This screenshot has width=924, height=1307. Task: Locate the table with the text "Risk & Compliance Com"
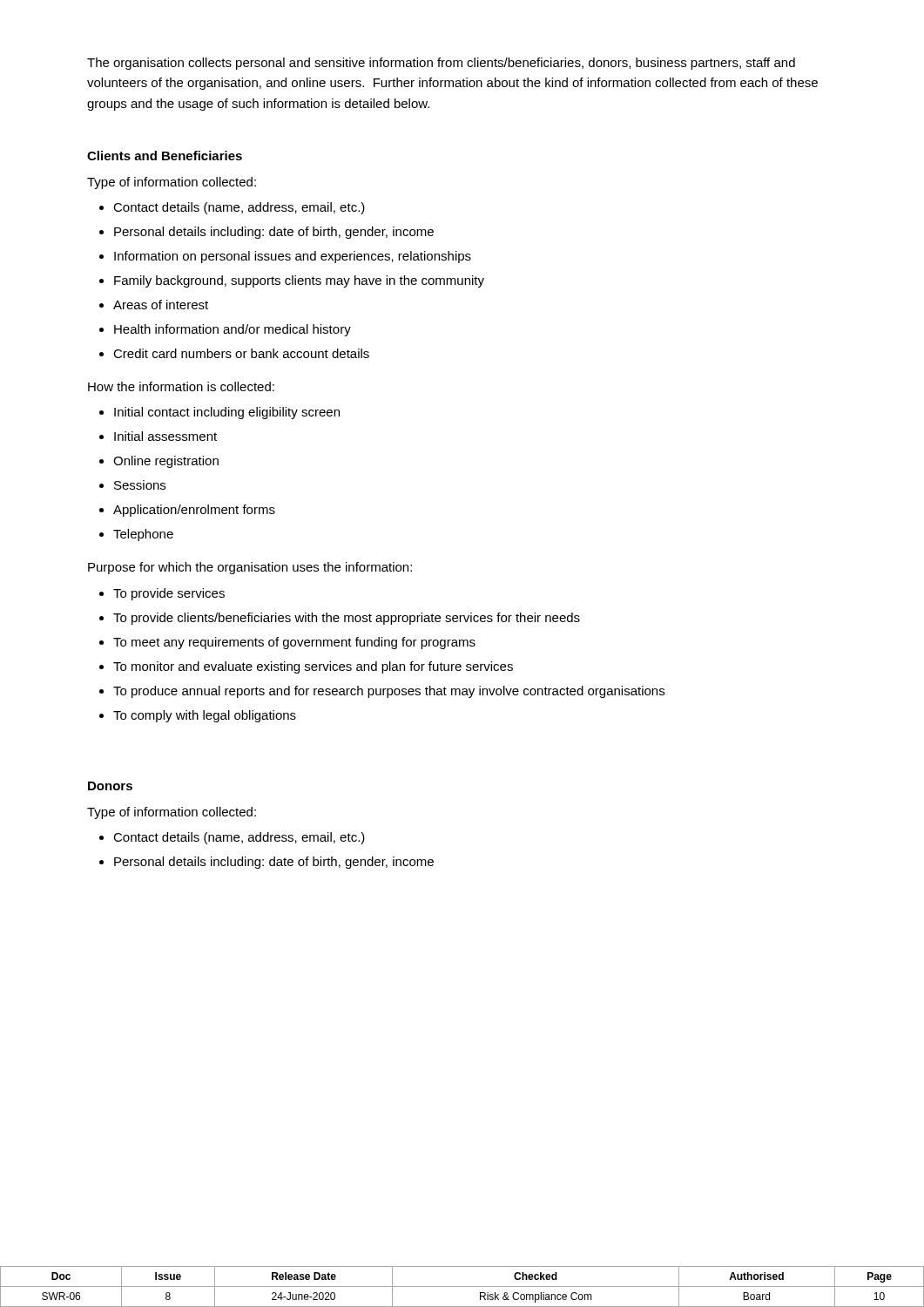[462, 1287]
